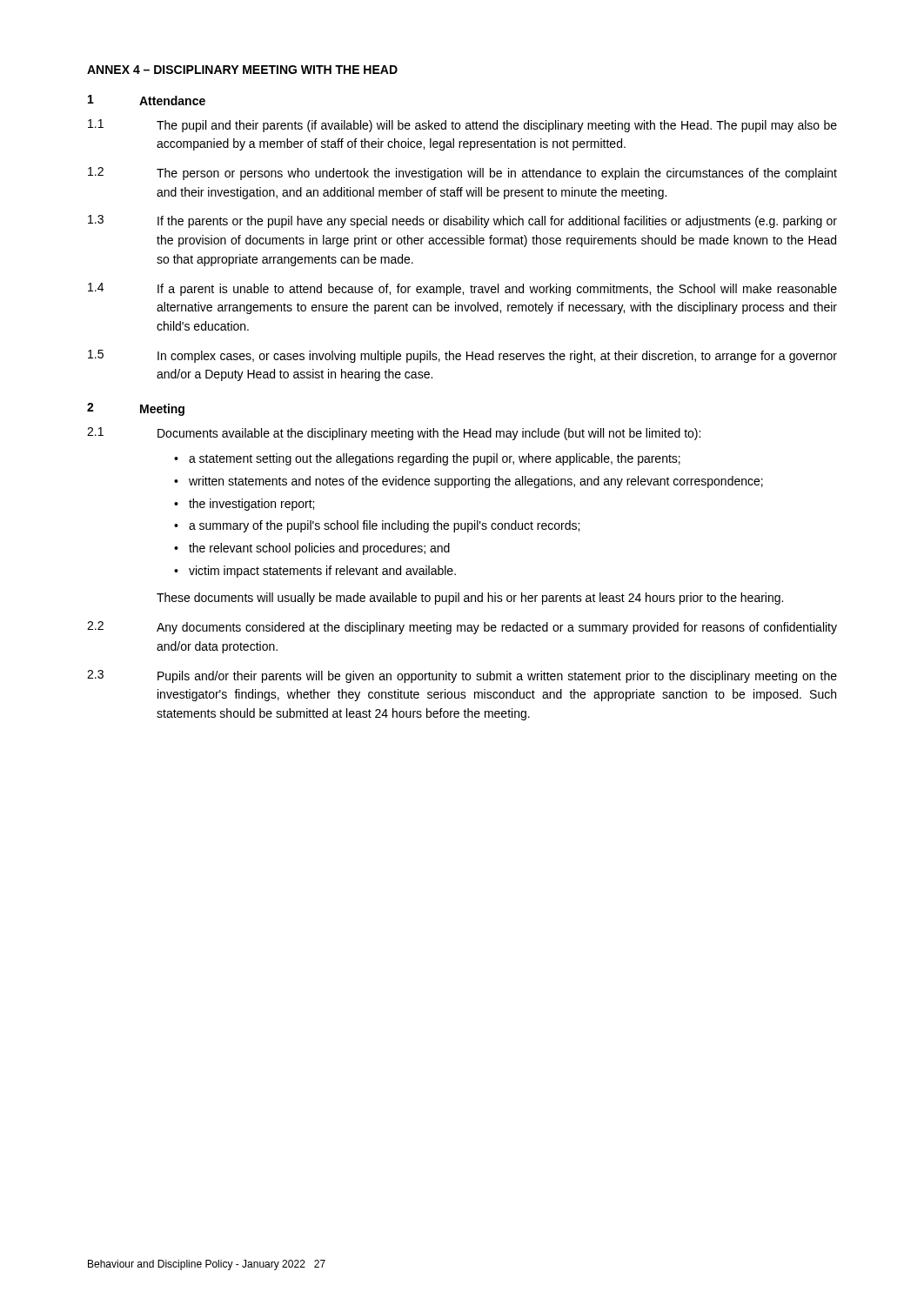Locate the section header containing "ANNEX 4 –"
The width and height of the screenshot is (924, 1305).
point(242,70)
